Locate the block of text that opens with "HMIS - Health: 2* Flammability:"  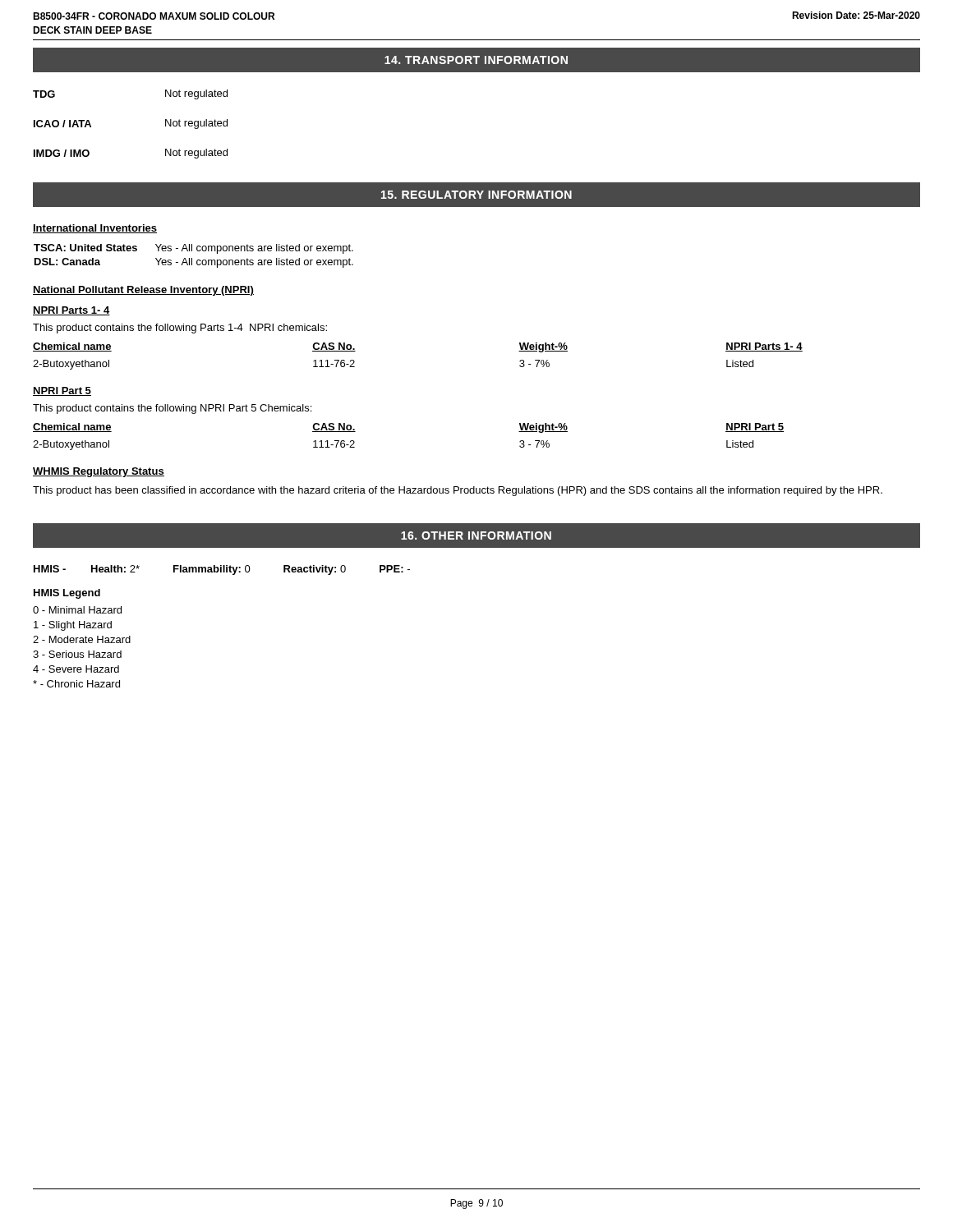tap(222, 568)
